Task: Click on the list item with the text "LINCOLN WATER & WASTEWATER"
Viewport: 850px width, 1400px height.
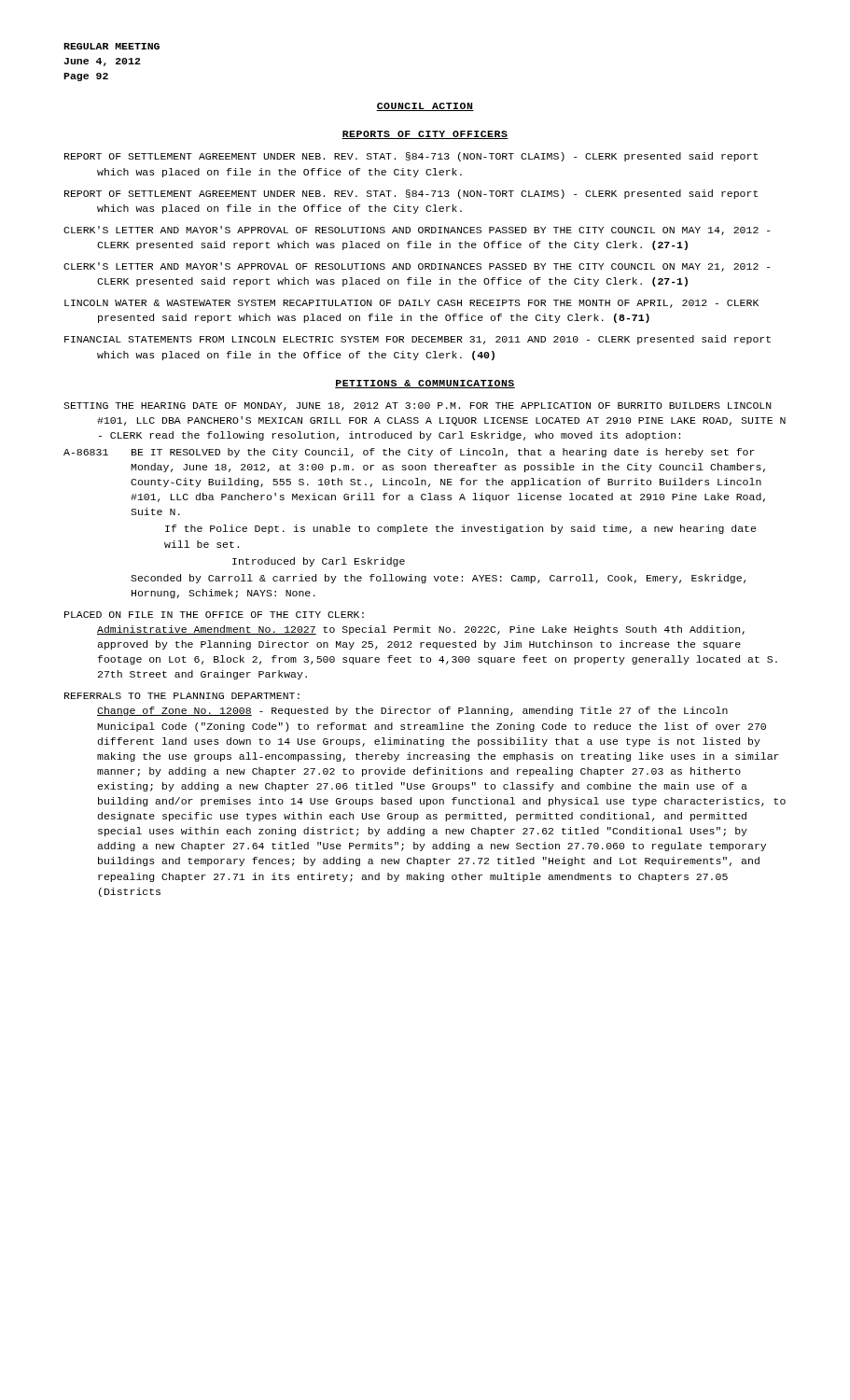Action: pyautogui.click(x=425, y=311)
